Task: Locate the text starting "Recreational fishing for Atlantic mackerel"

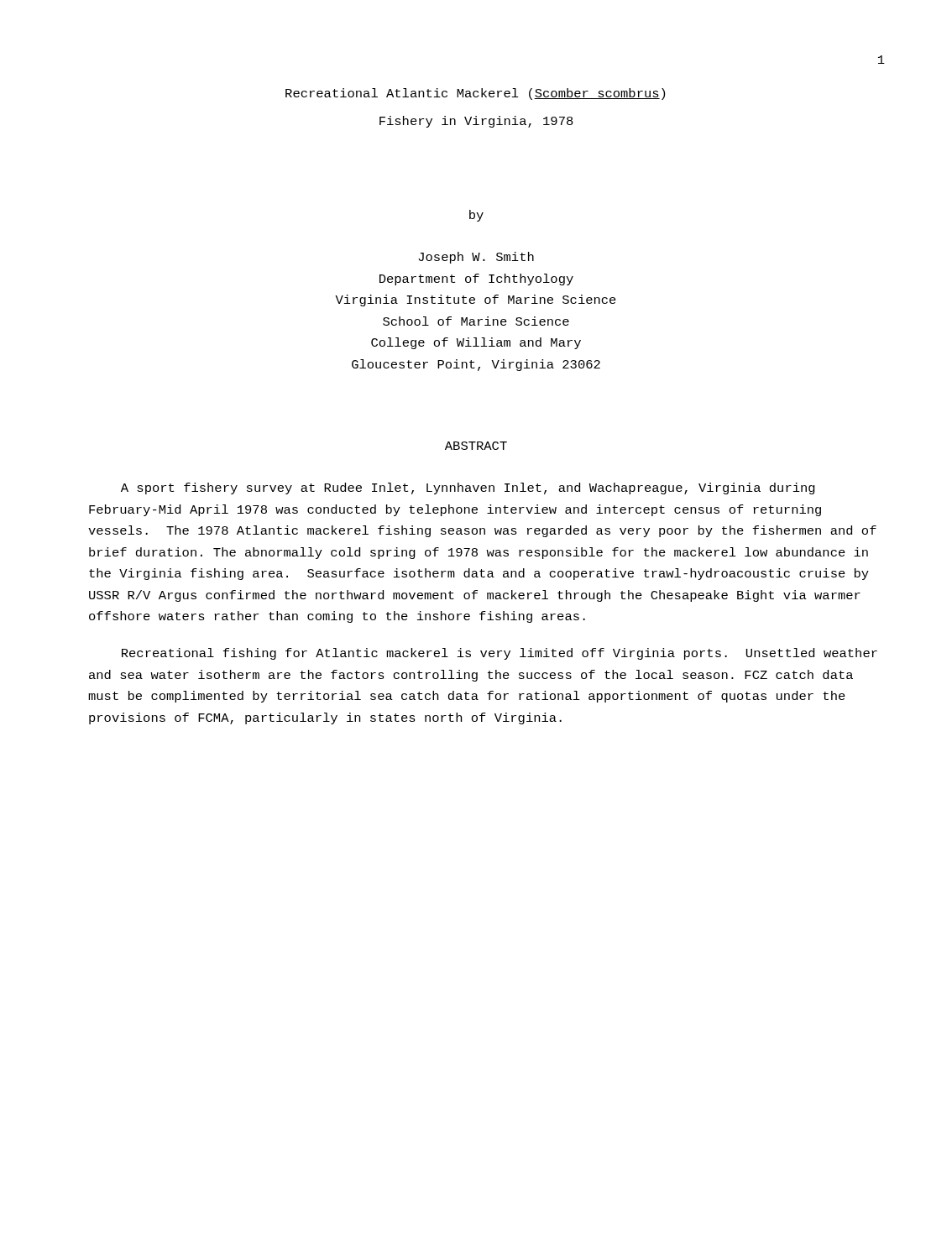Action: [483, 686]
